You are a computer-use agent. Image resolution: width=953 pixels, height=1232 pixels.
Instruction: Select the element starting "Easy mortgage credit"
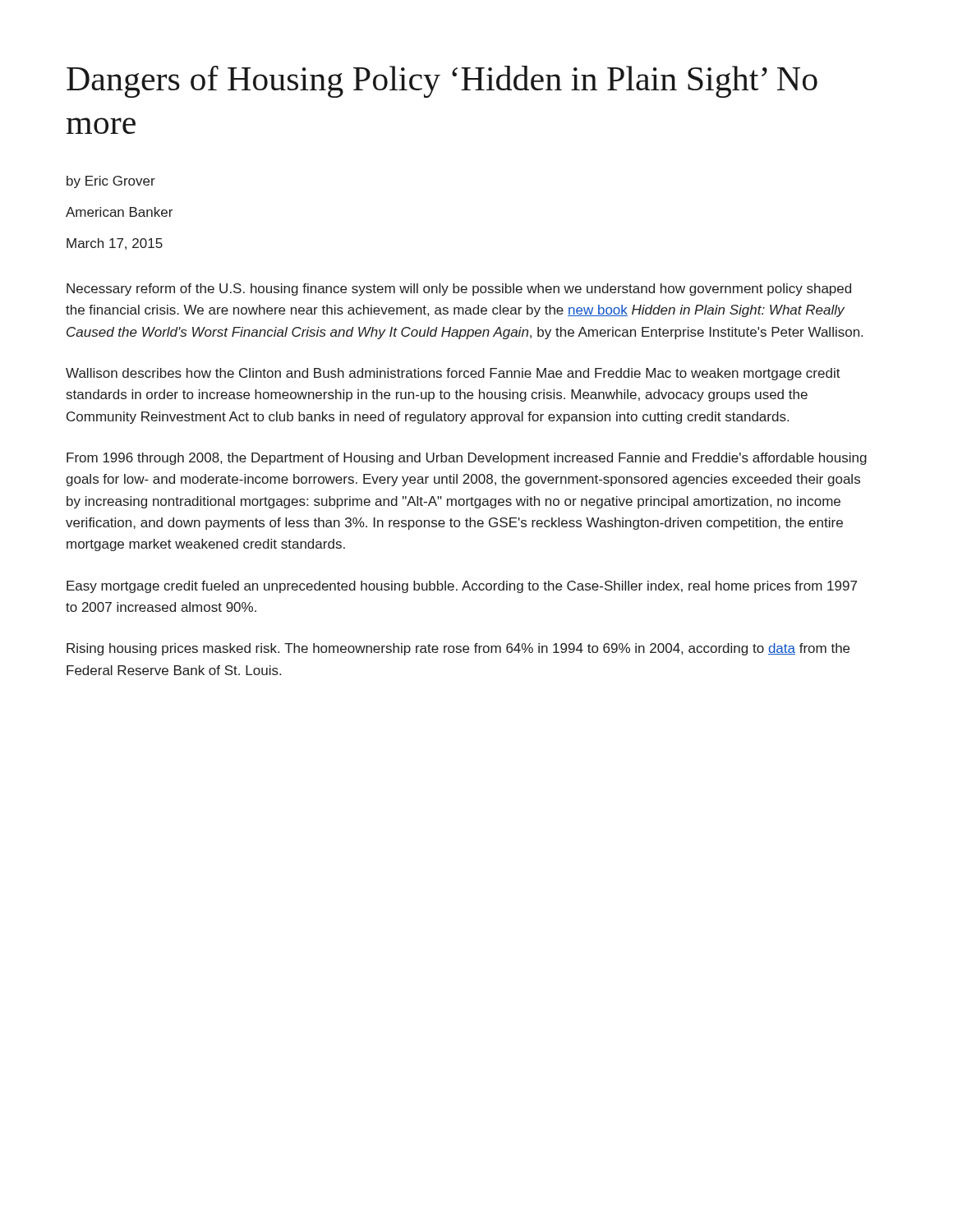[468, 597]
